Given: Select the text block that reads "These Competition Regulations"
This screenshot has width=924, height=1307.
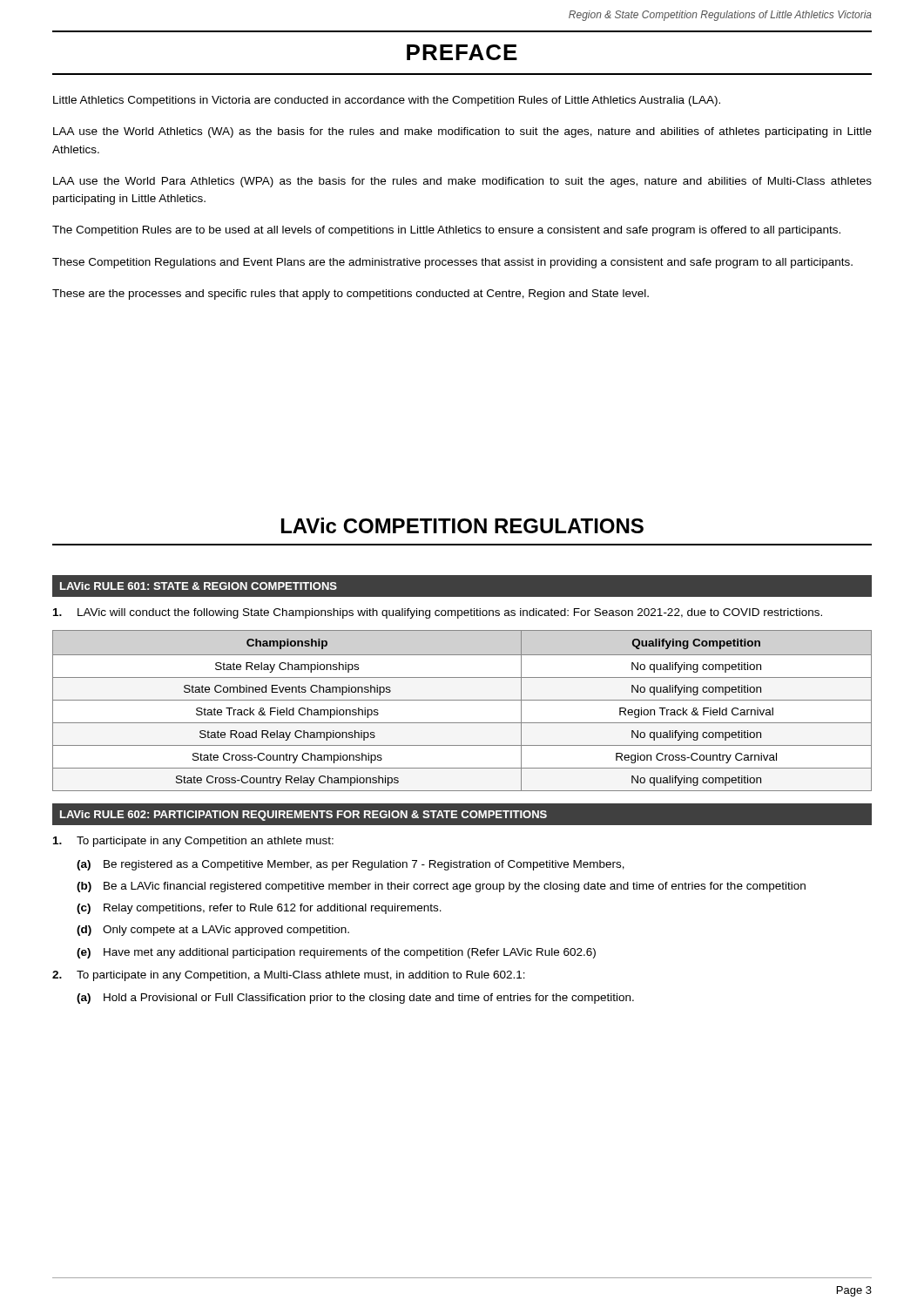Looking at the screenshot, I should coord(453,261).
